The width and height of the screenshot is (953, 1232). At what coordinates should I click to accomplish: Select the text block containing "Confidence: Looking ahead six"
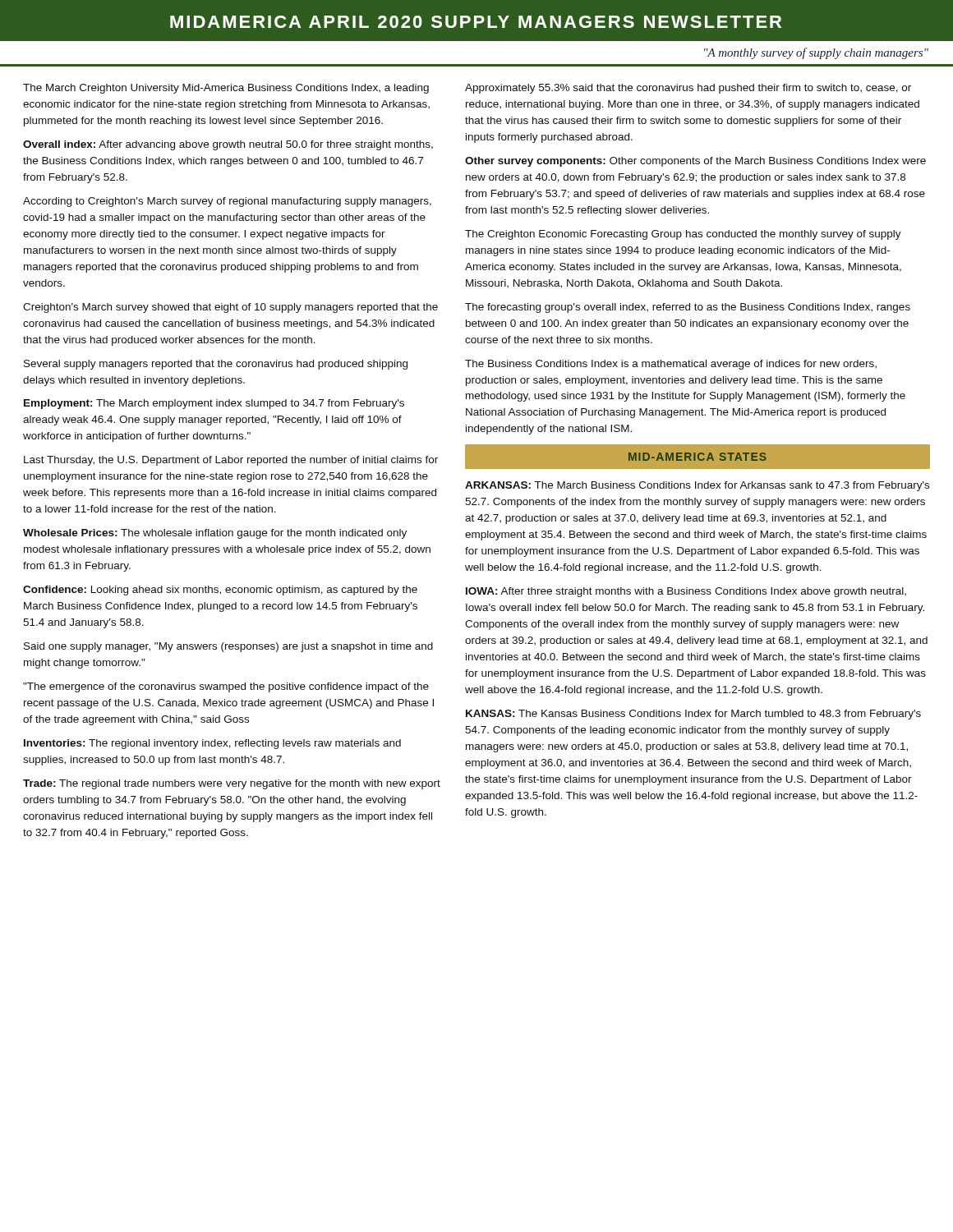(x=232, y=606)
